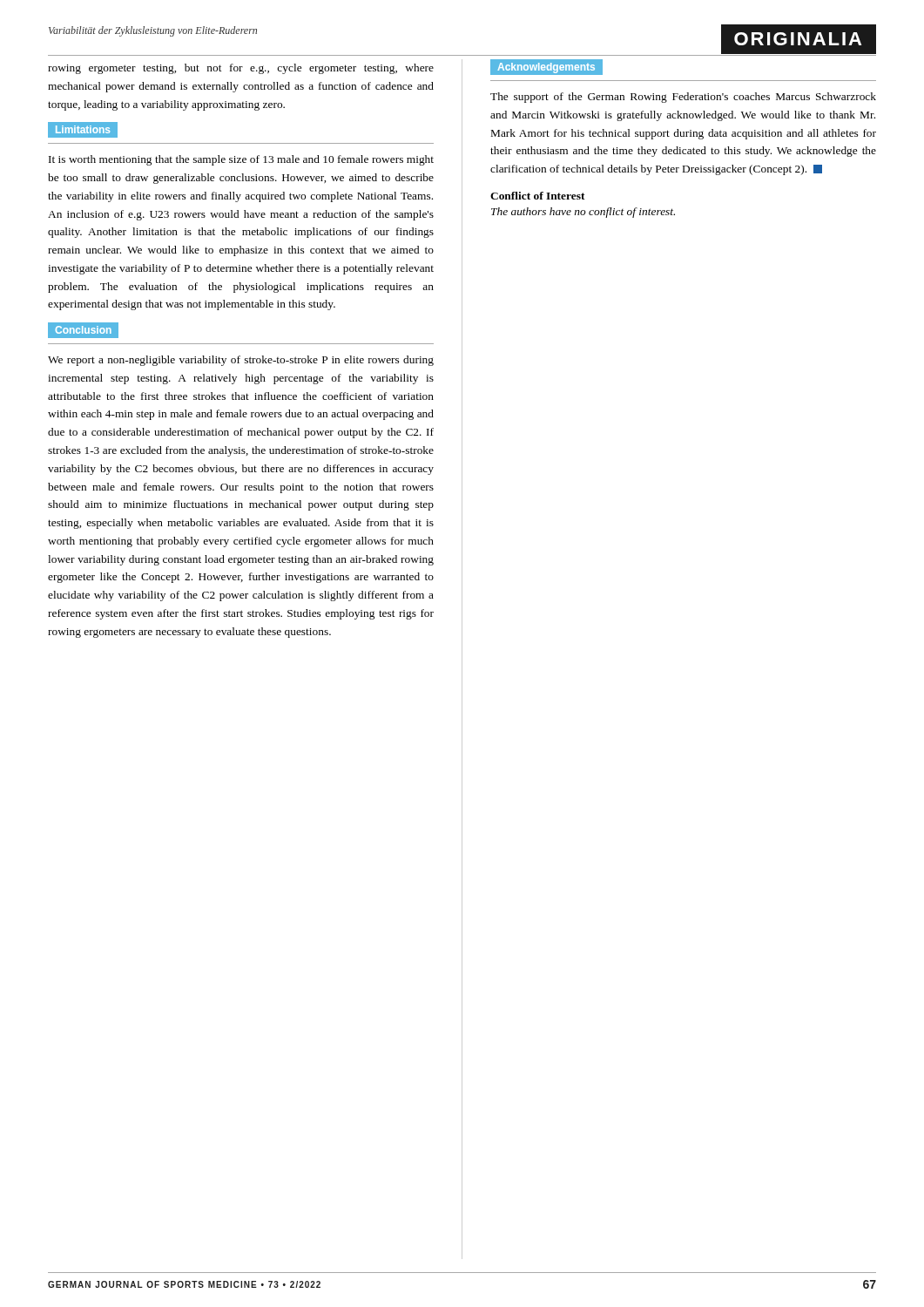Click on the text block that reads "The support of the German Rowing Federation's coaches"
This screenshot has width=924, height=1307.
pos(683,132)
